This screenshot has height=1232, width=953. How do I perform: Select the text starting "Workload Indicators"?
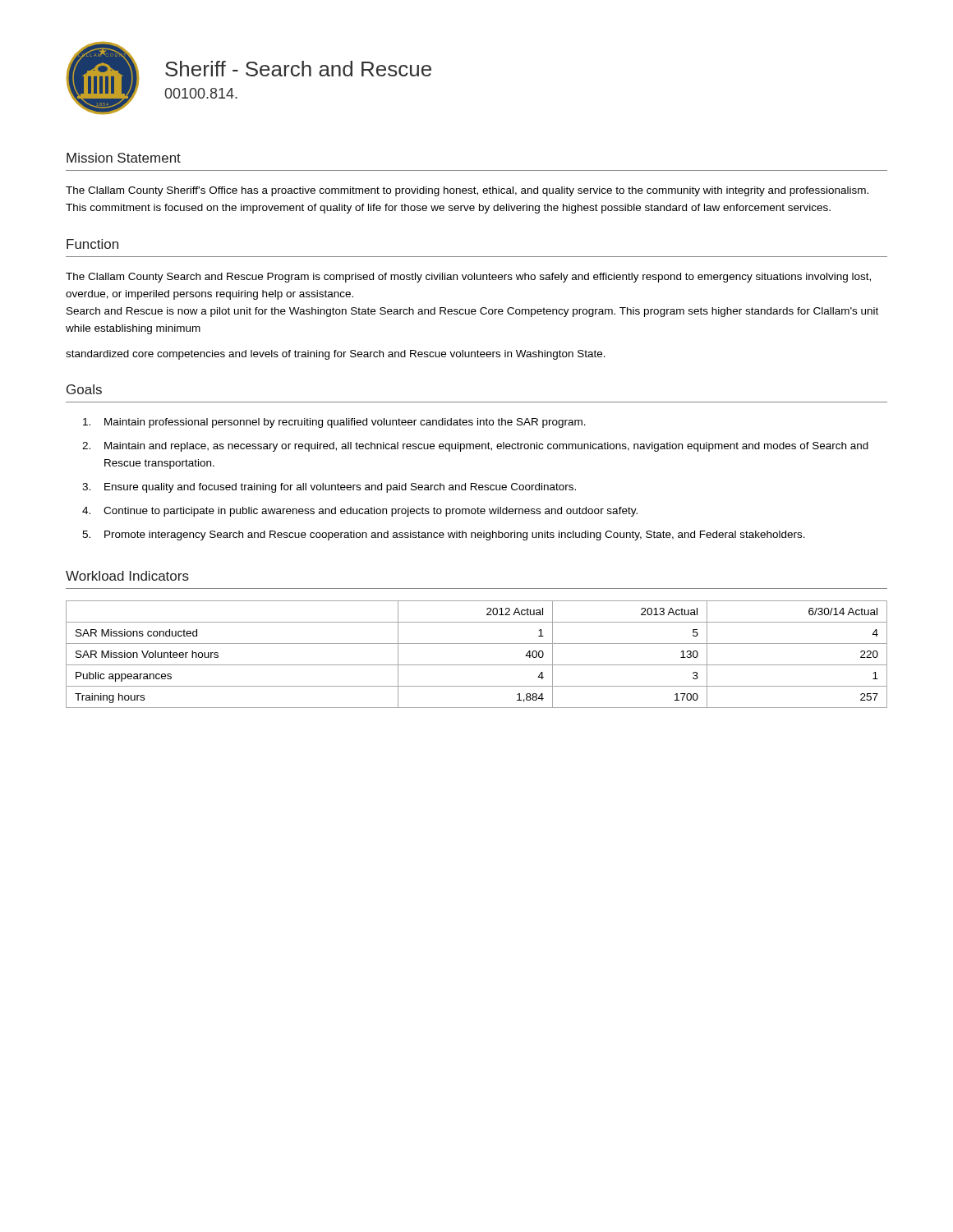click(x=476, y=577)
